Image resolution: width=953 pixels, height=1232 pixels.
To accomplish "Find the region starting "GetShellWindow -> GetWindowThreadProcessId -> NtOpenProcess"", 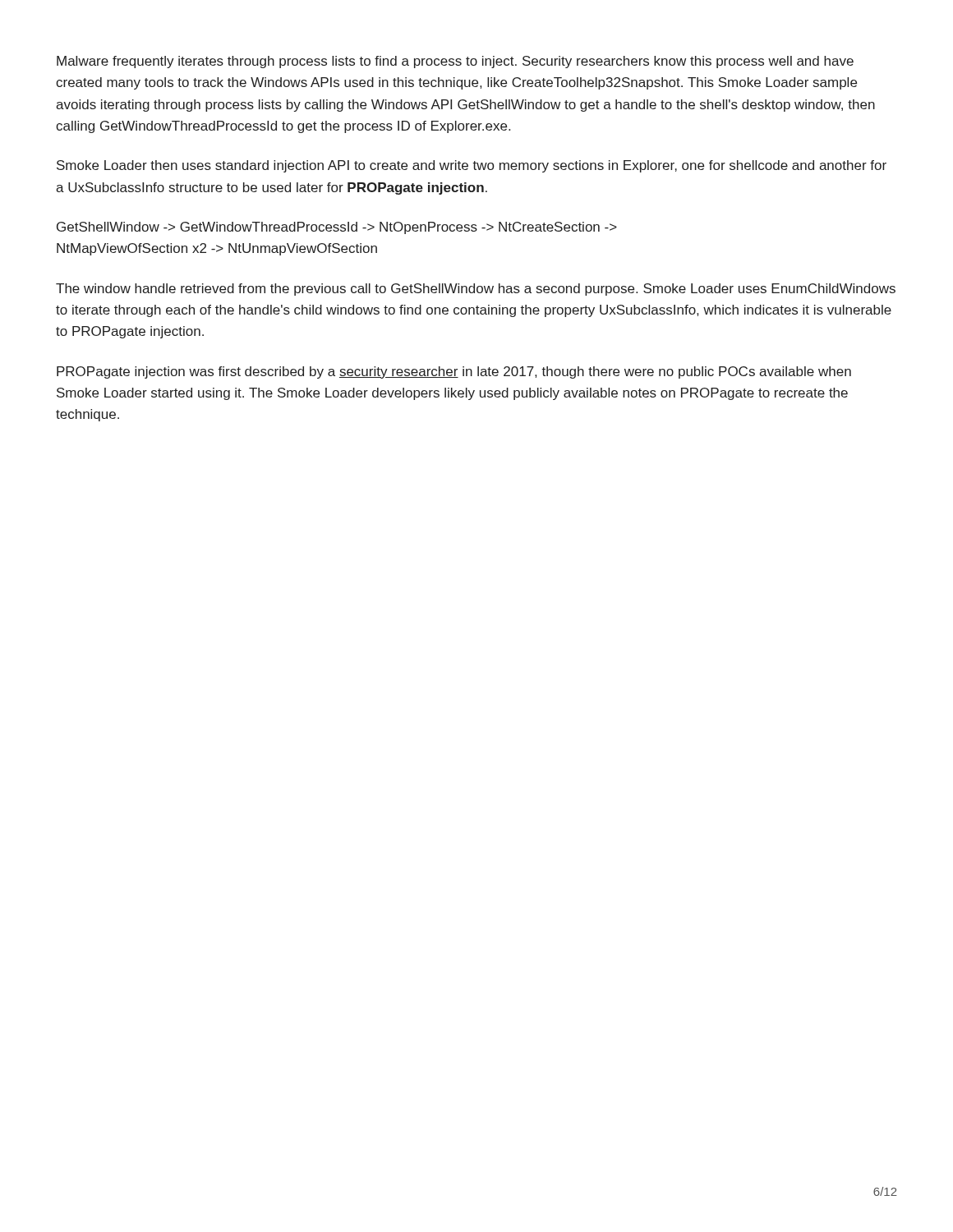I will [336, 238].
